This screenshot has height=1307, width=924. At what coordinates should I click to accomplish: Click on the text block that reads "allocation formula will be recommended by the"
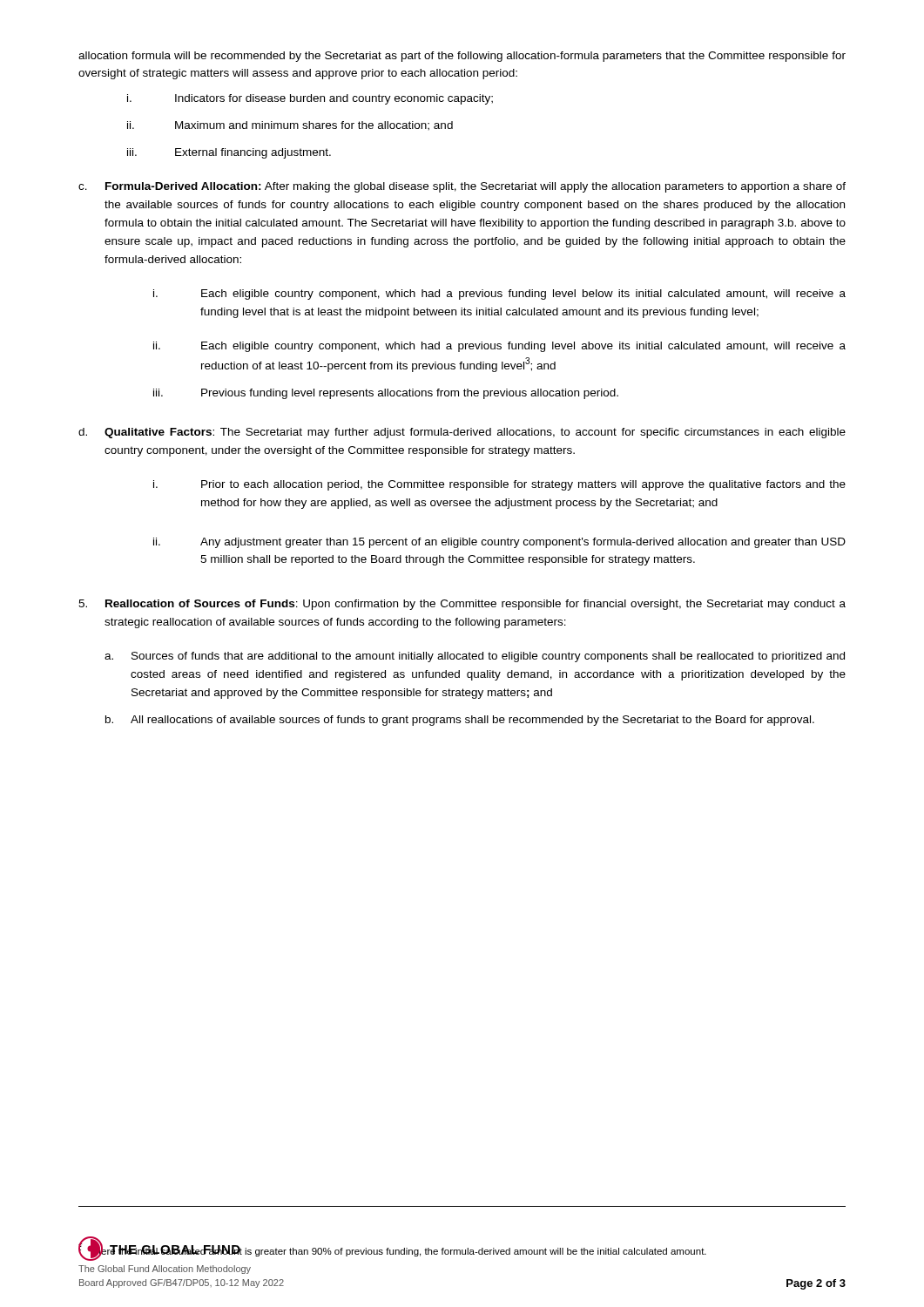click(x=462, y=65)
